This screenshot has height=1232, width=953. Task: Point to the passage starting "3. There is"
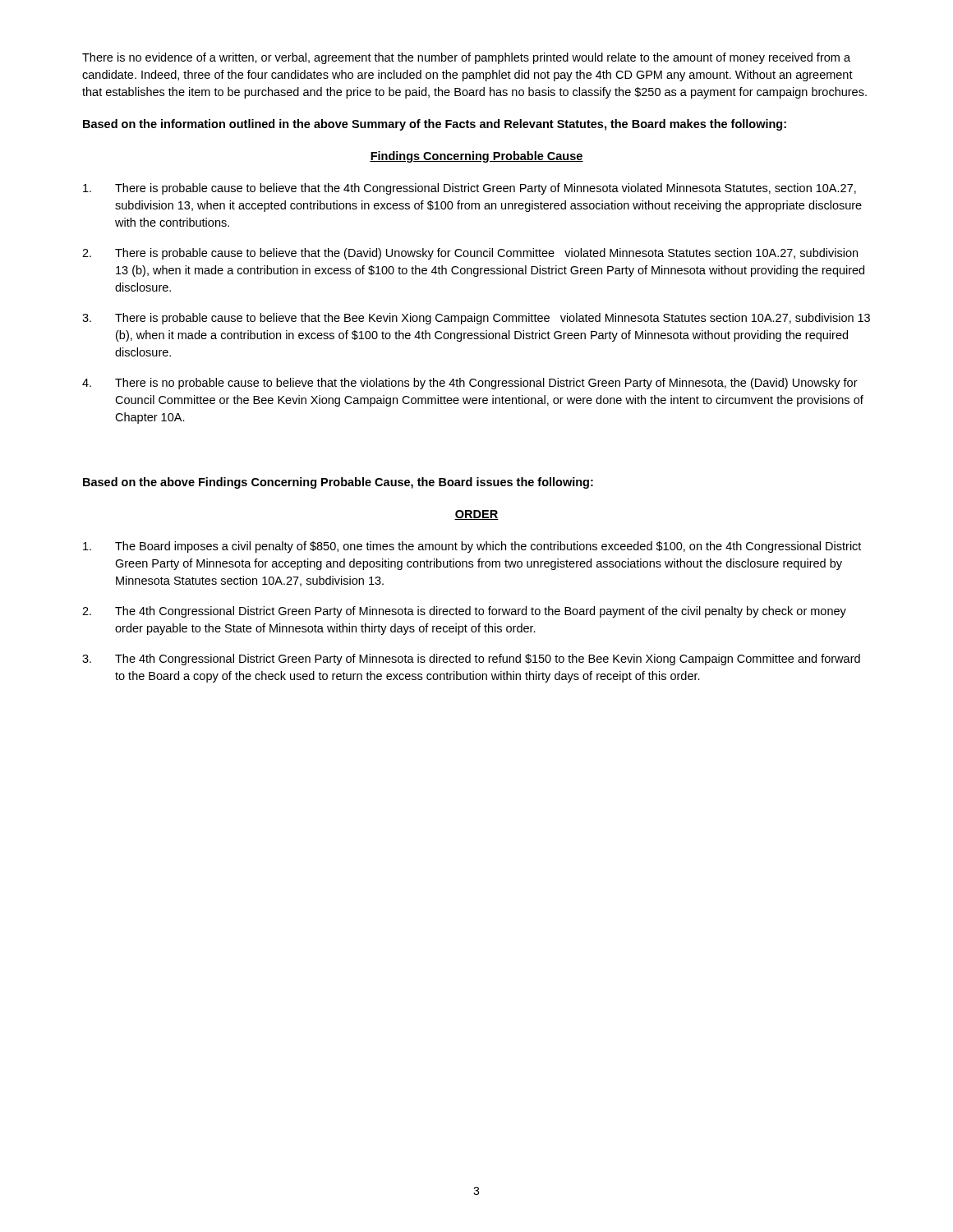[476, 336]
